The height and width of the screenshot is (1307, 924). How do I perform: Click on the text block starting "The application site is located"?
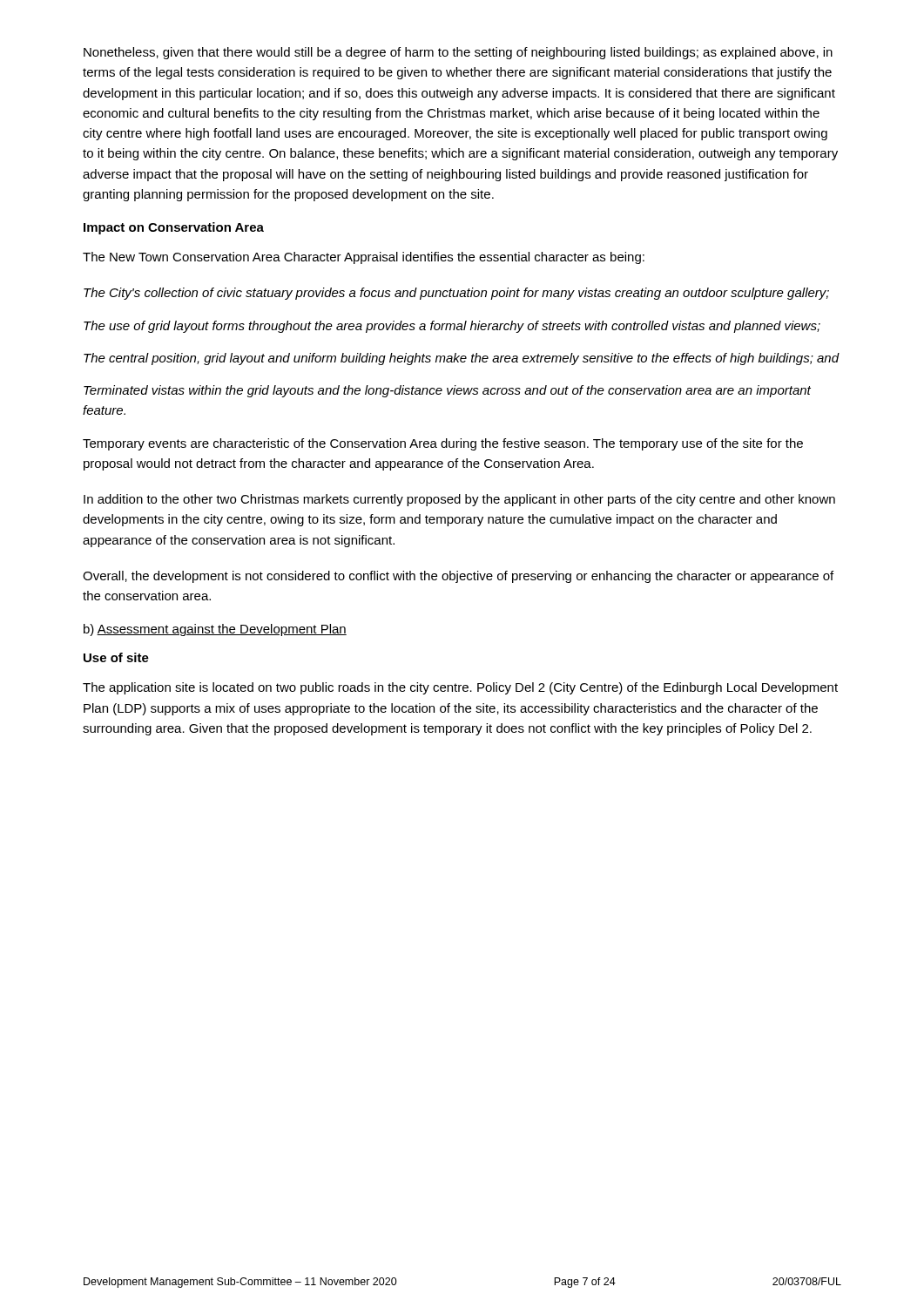tap(460, 708)
